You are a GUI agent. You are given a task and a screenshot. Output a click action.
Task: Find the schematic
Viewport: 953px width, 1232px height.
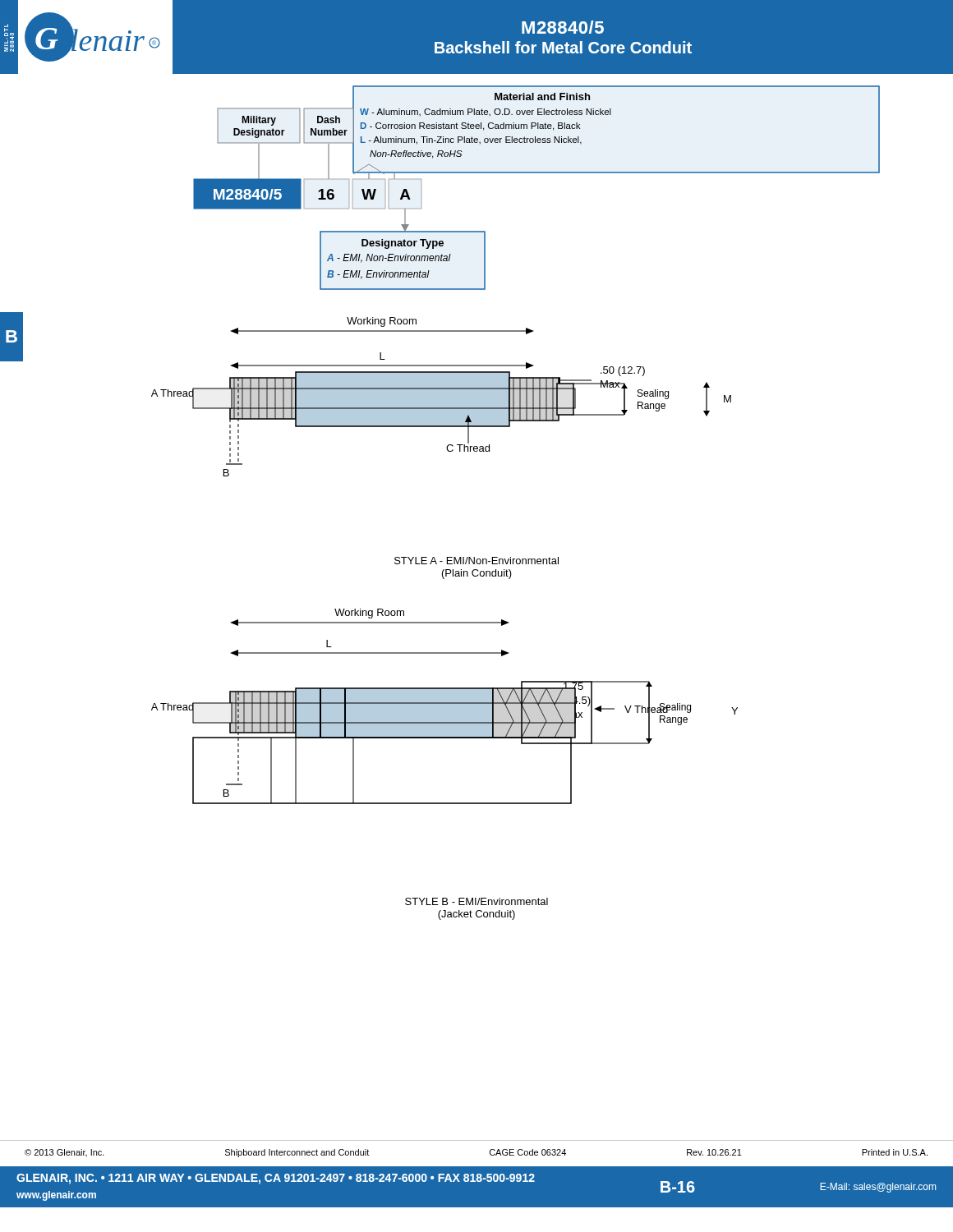coord(476,189)
